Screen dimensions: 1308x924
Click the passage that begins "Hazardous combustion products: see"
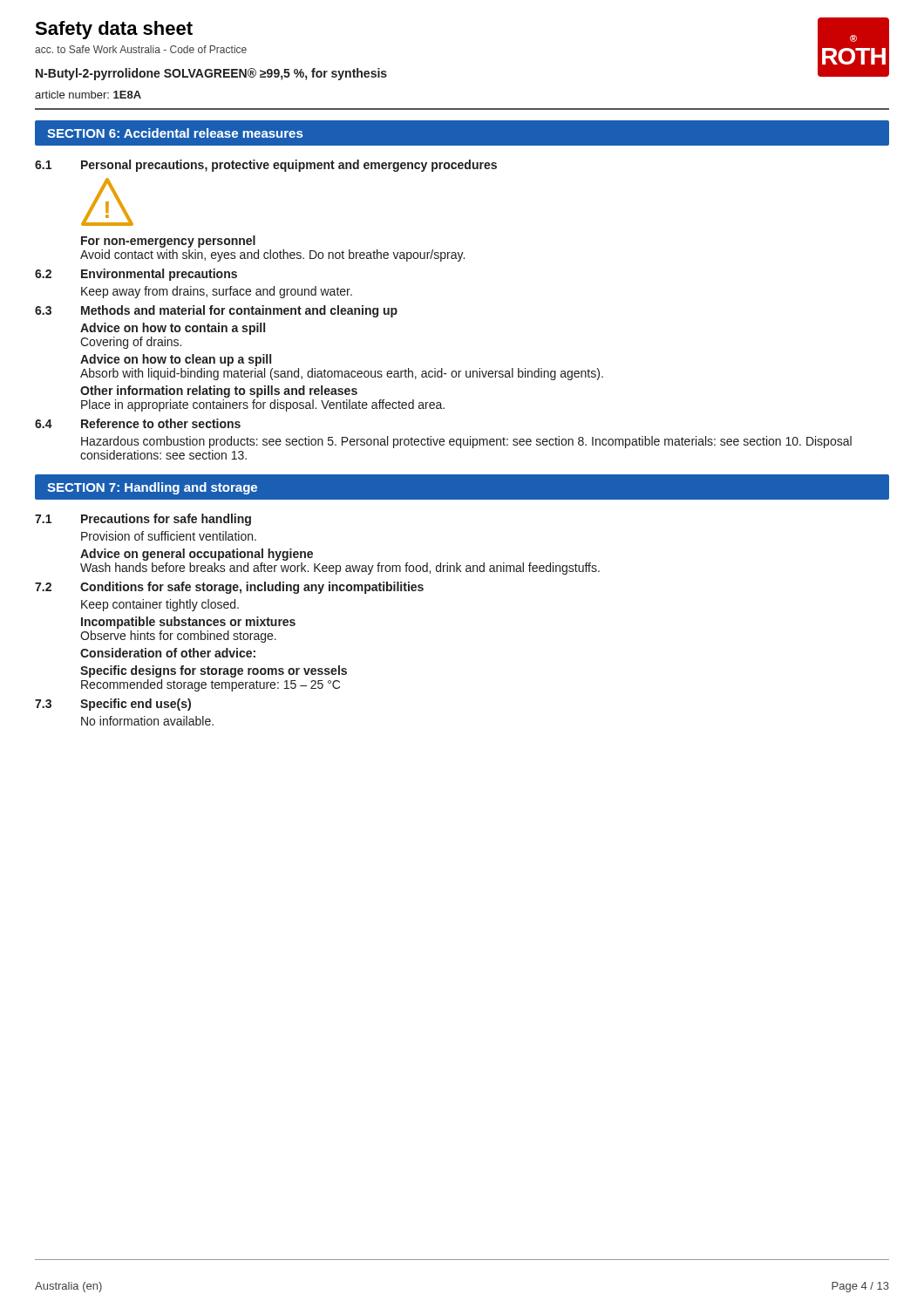click(x=466, y=448)
